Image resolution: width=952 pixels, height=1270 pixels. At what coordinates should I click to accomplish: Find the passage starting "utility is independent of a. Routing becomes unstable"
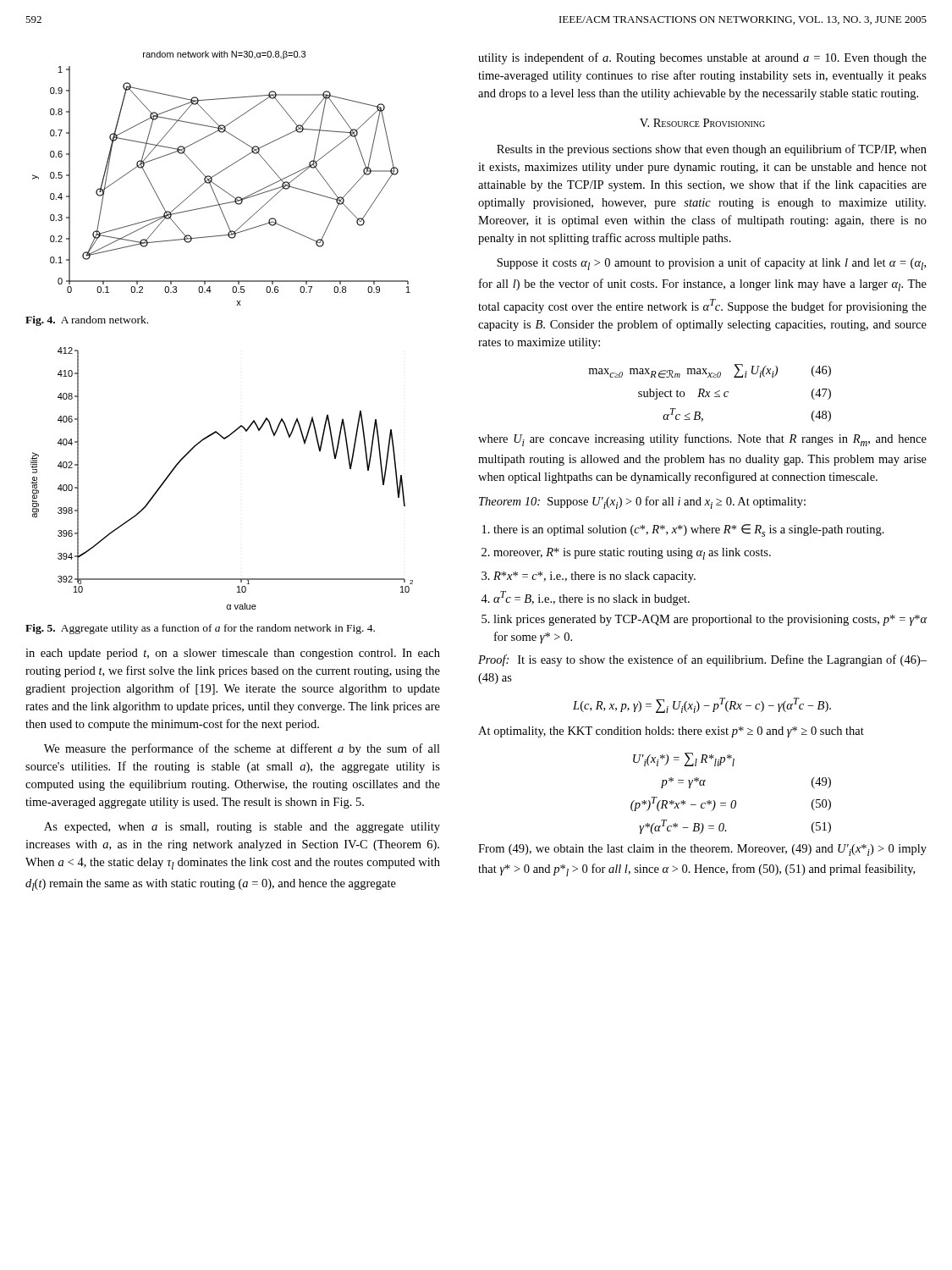coord(702,76)
